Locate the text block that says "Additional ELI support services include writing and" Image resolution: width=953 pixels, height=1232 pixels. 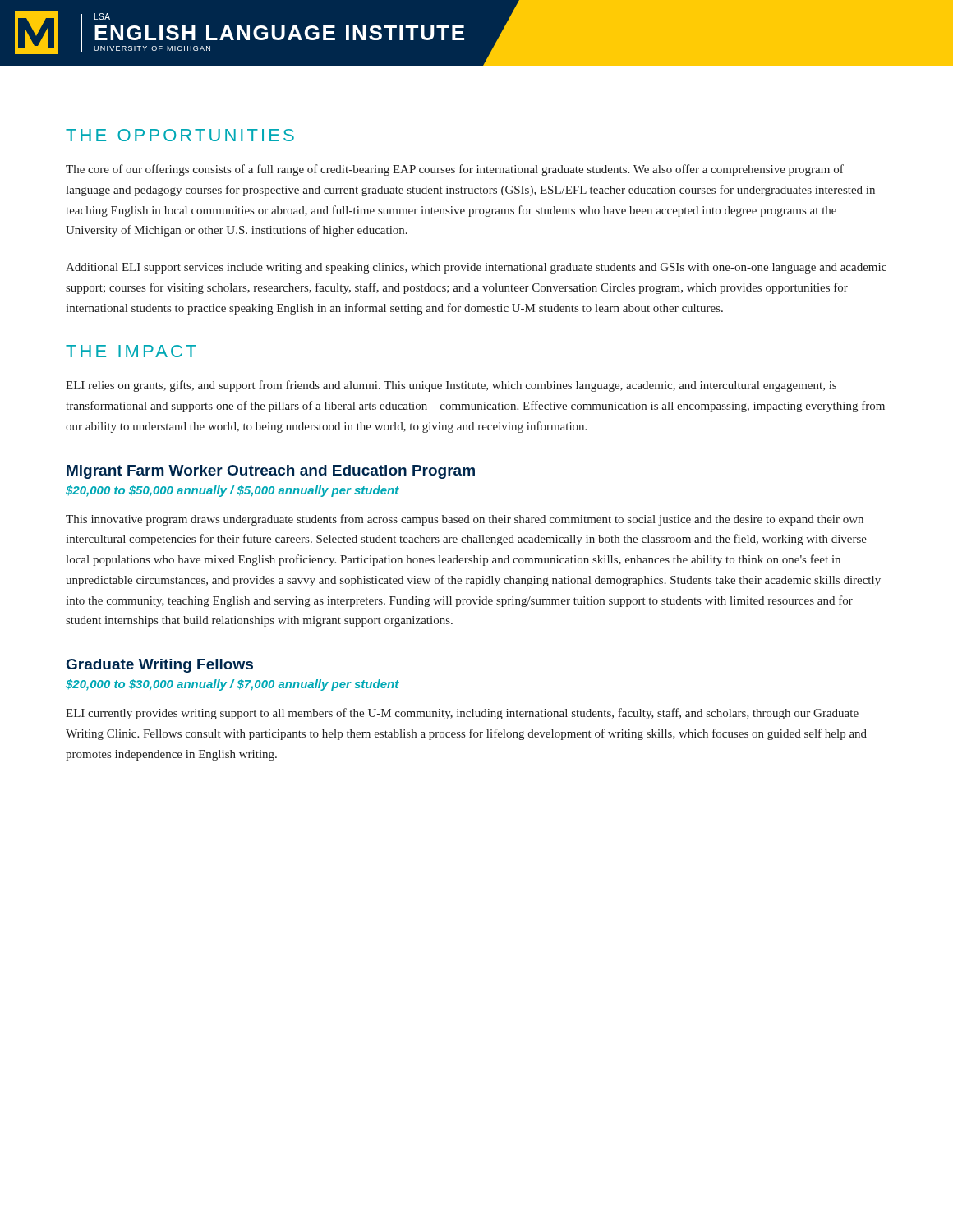point(476,287)
